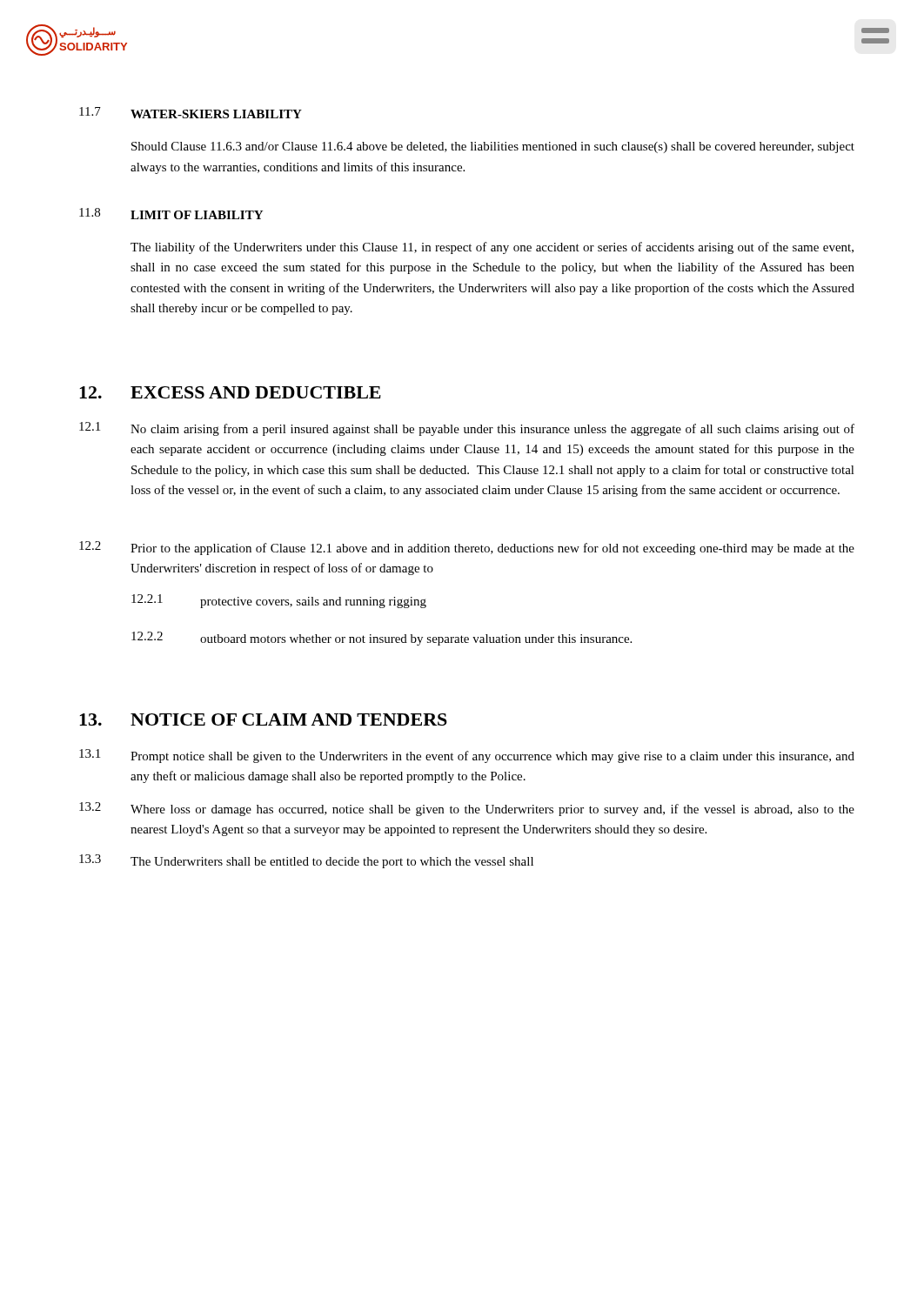Find the section header on this page that starts "13. NOTICE OF"
Image resolution: width=924 pixels, height=1305 pixels.
point(263,720)
